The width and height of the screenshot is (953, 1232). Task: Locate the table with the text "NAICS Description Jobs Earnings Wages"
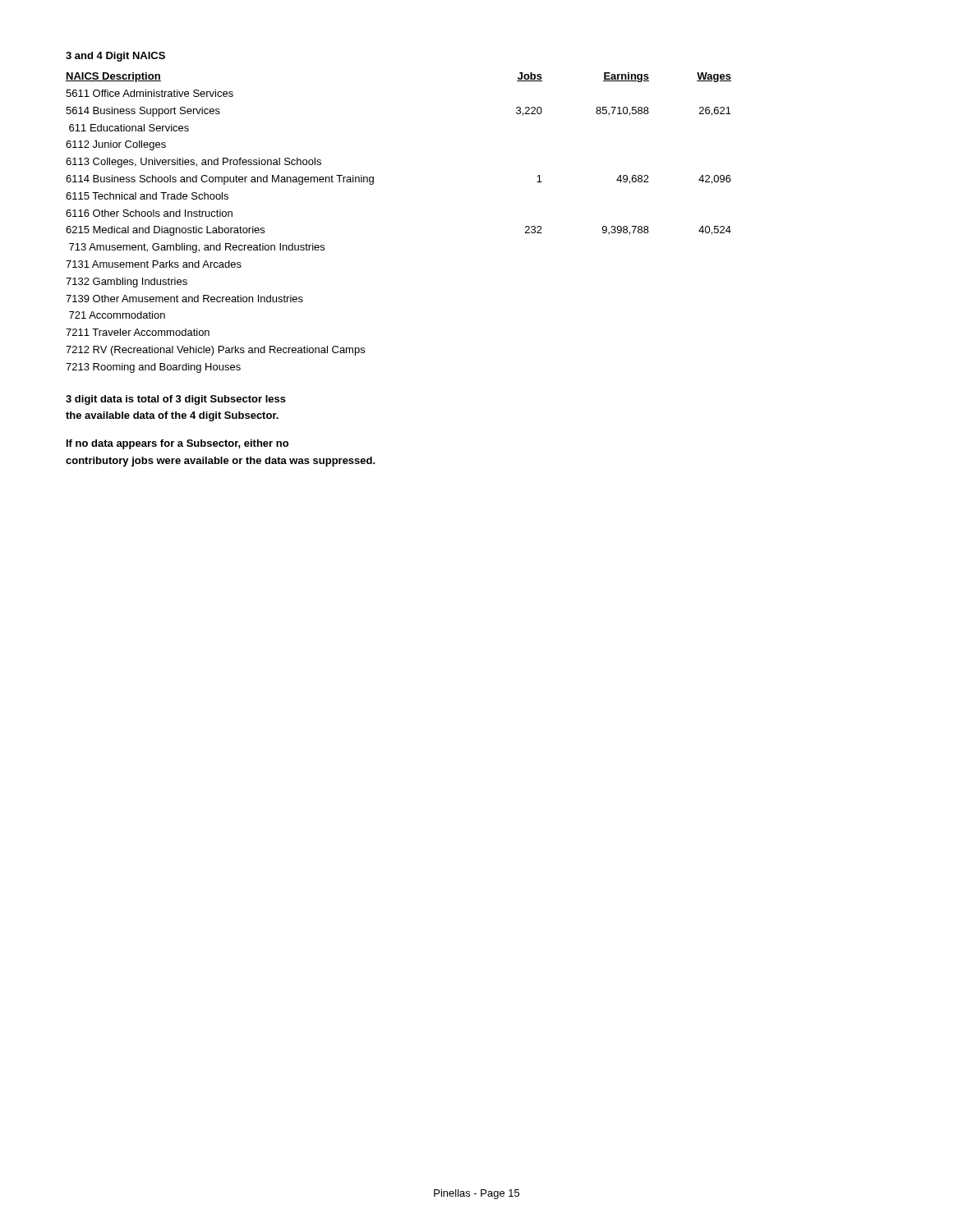point(476,223)
